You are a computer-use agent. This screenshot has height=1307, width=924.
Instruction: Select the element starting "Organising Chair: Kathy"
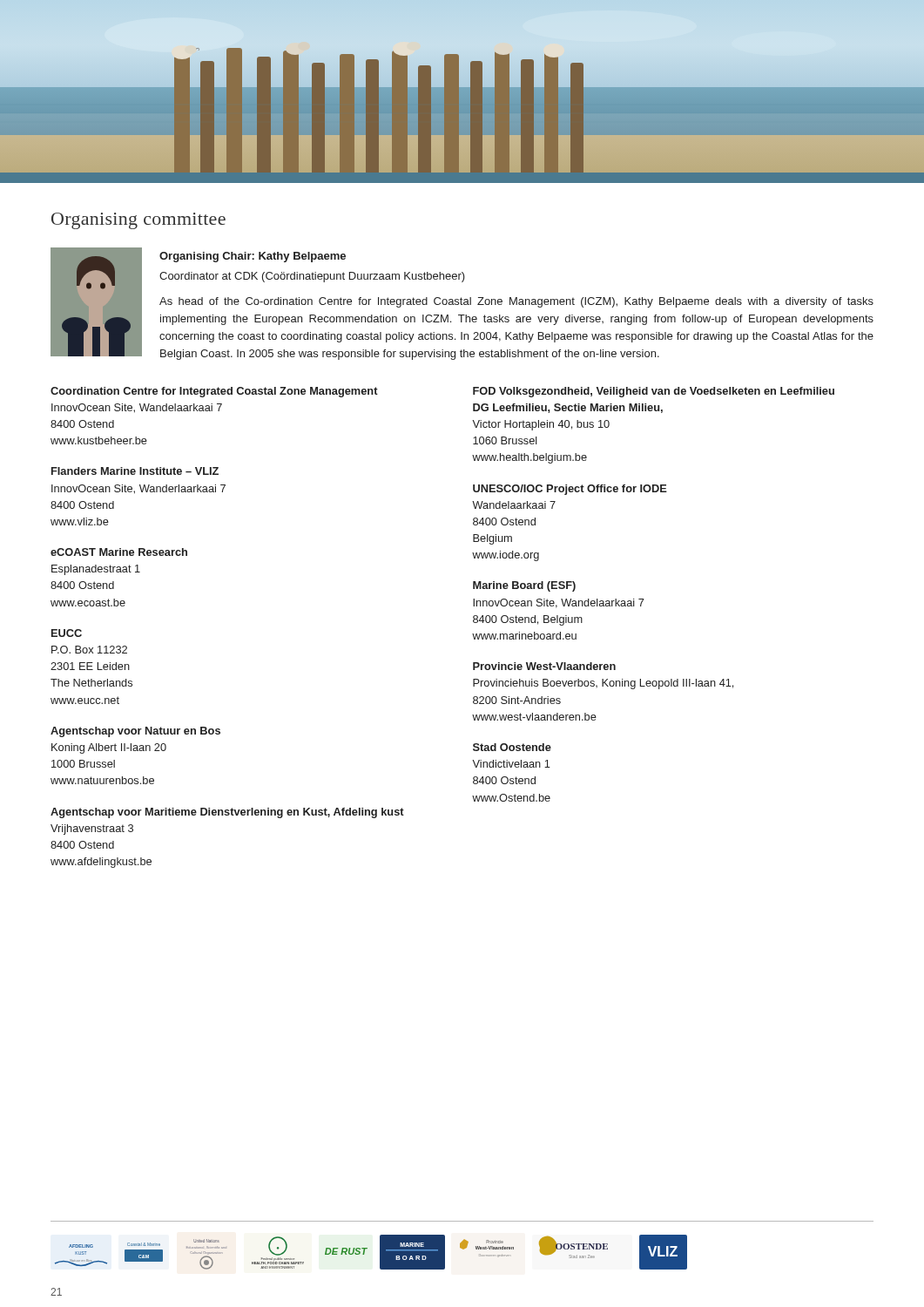[x=516, y=305]
